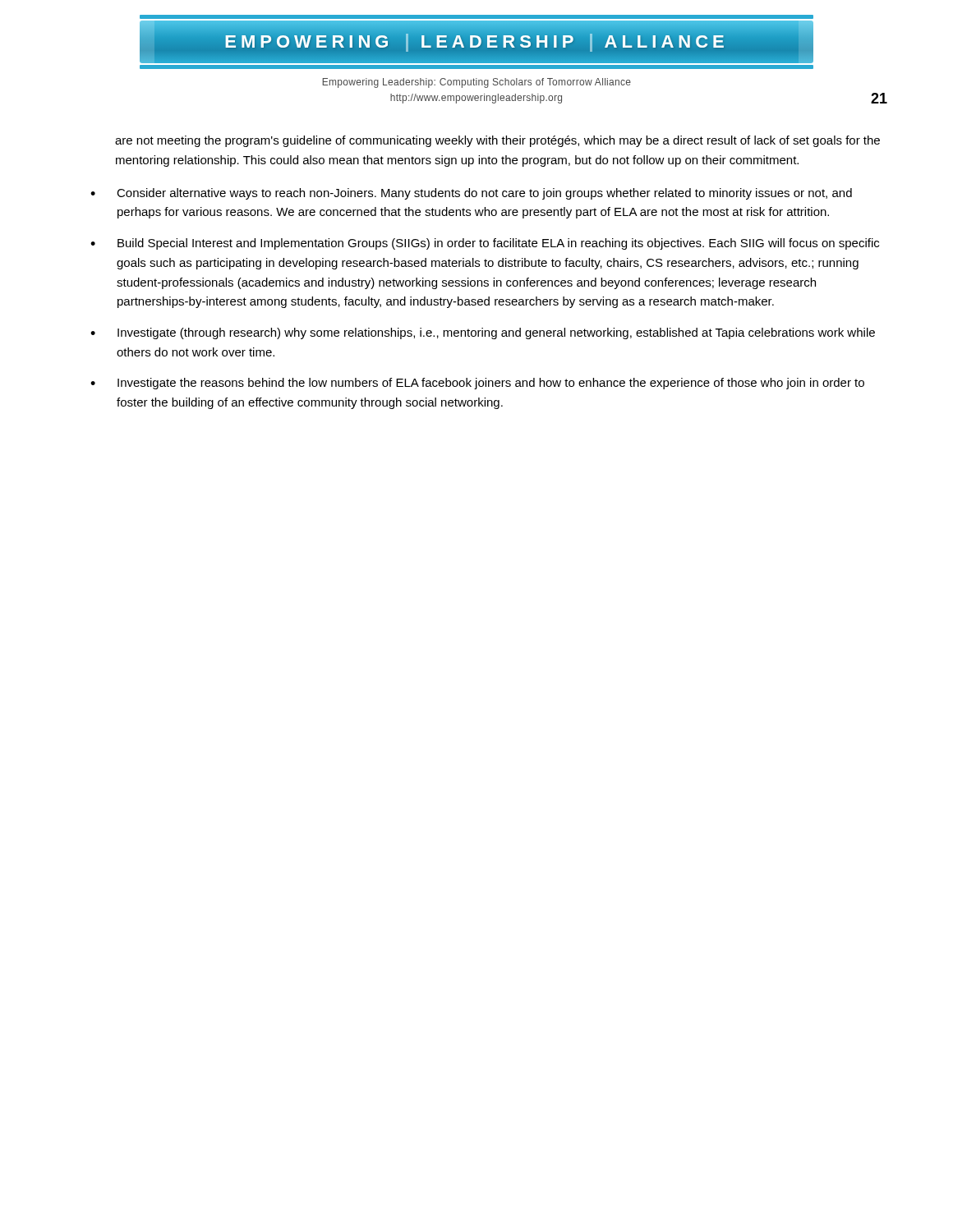Click on the text block starting "• Build Special Interest and Implementation Groups (SIIGs)"
953x1232 pixels.
coord(489,272)
